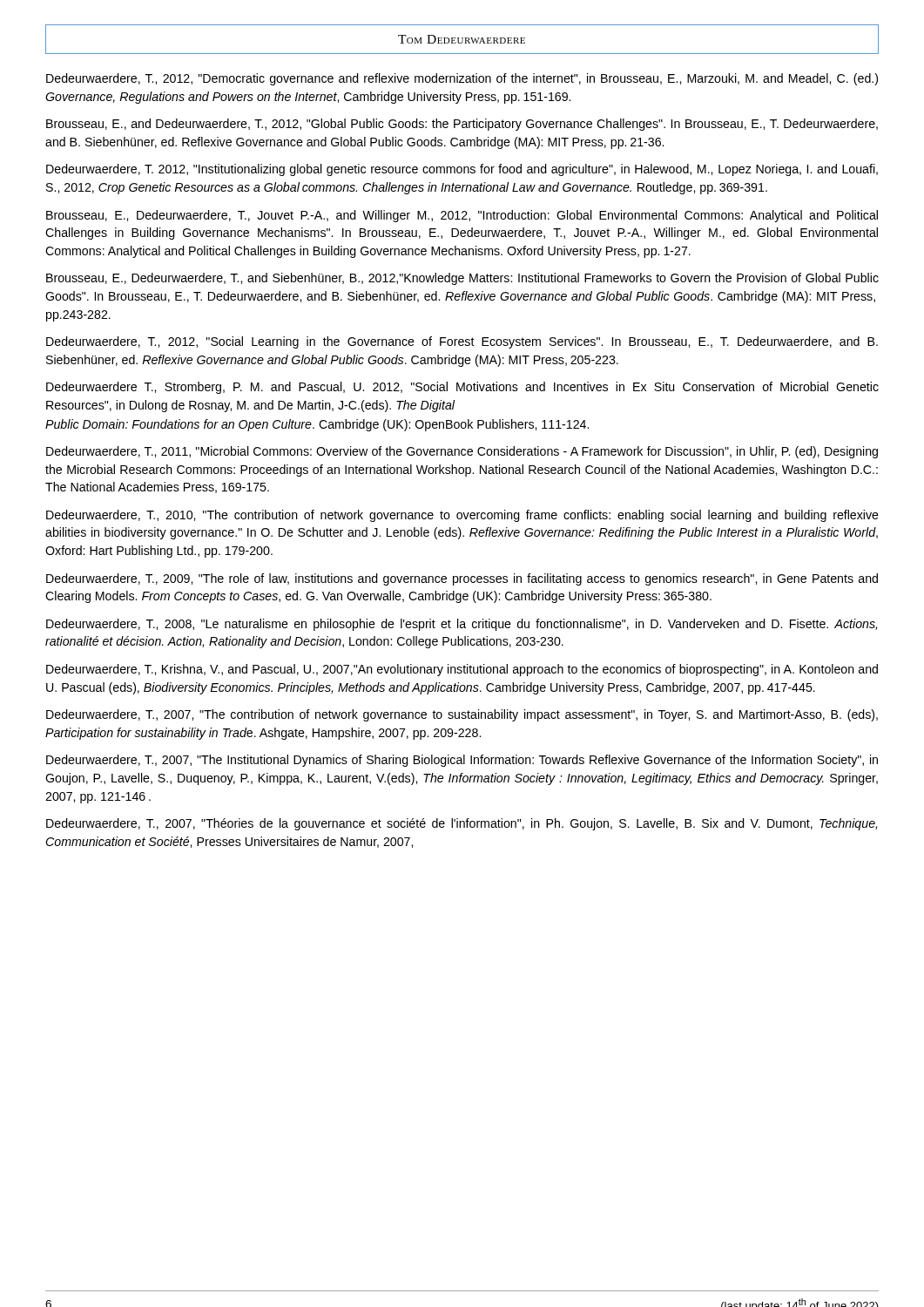Locate the block of text that opens with "Dedeurwaerdere, T., 2007, "Théories de"

click(462, 833)
